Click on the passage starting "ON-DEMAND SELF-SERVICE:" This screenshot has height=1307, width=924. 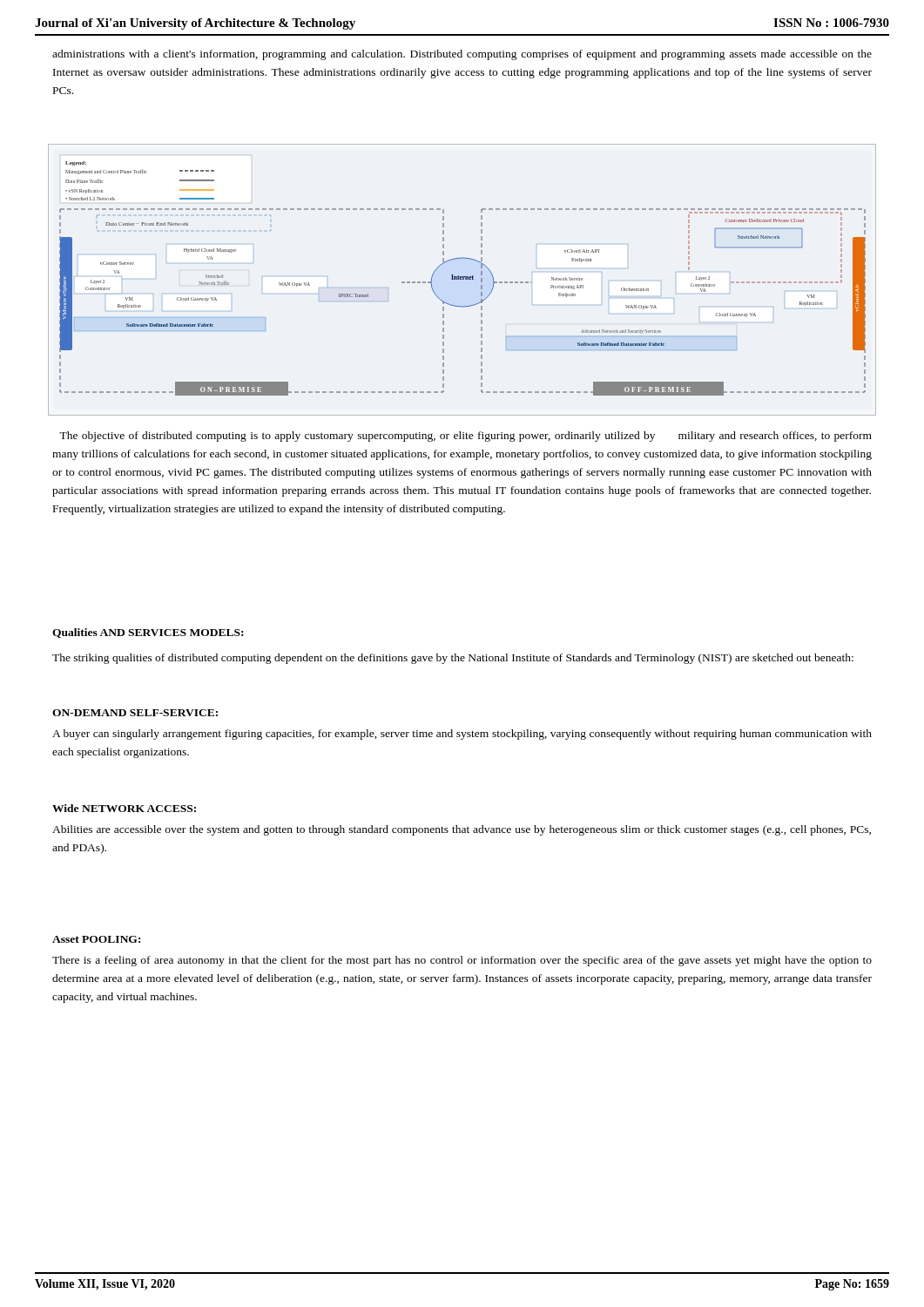click(136, 712)
